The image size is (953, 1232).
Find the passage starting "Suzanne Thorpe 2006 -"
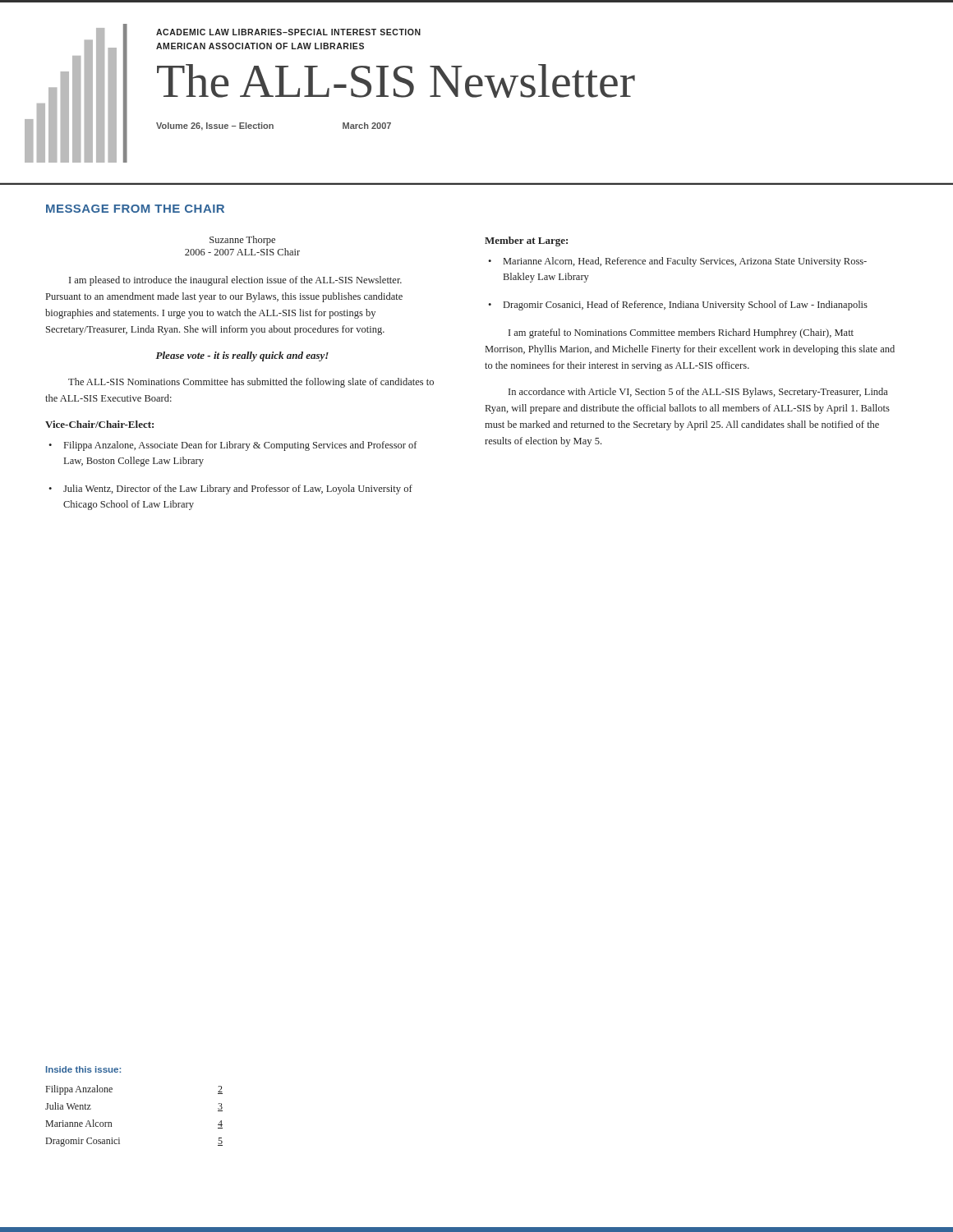[x=242, y=246]
